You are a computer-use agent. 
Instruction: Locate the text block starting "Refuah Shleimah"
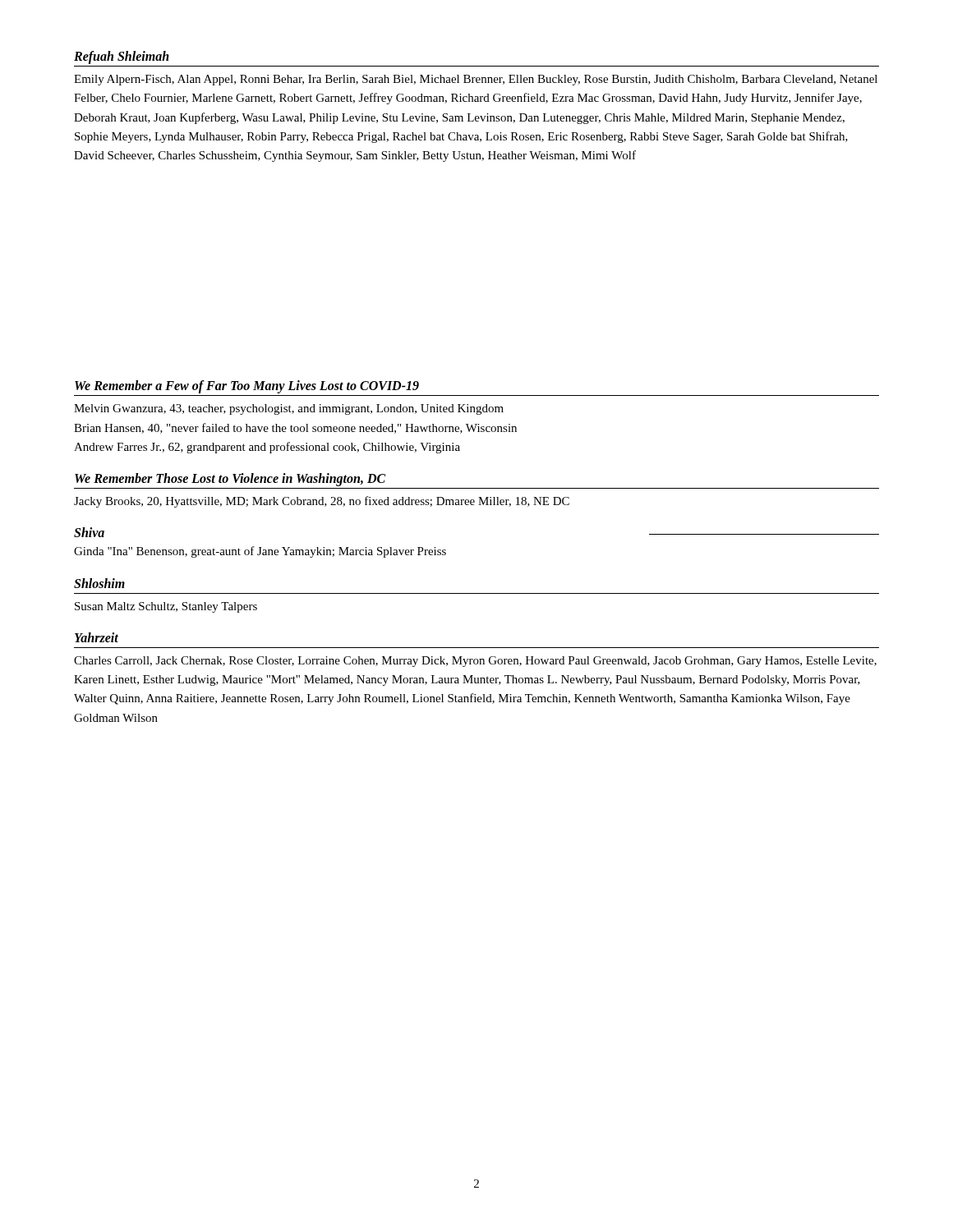(x=476, y=58)
